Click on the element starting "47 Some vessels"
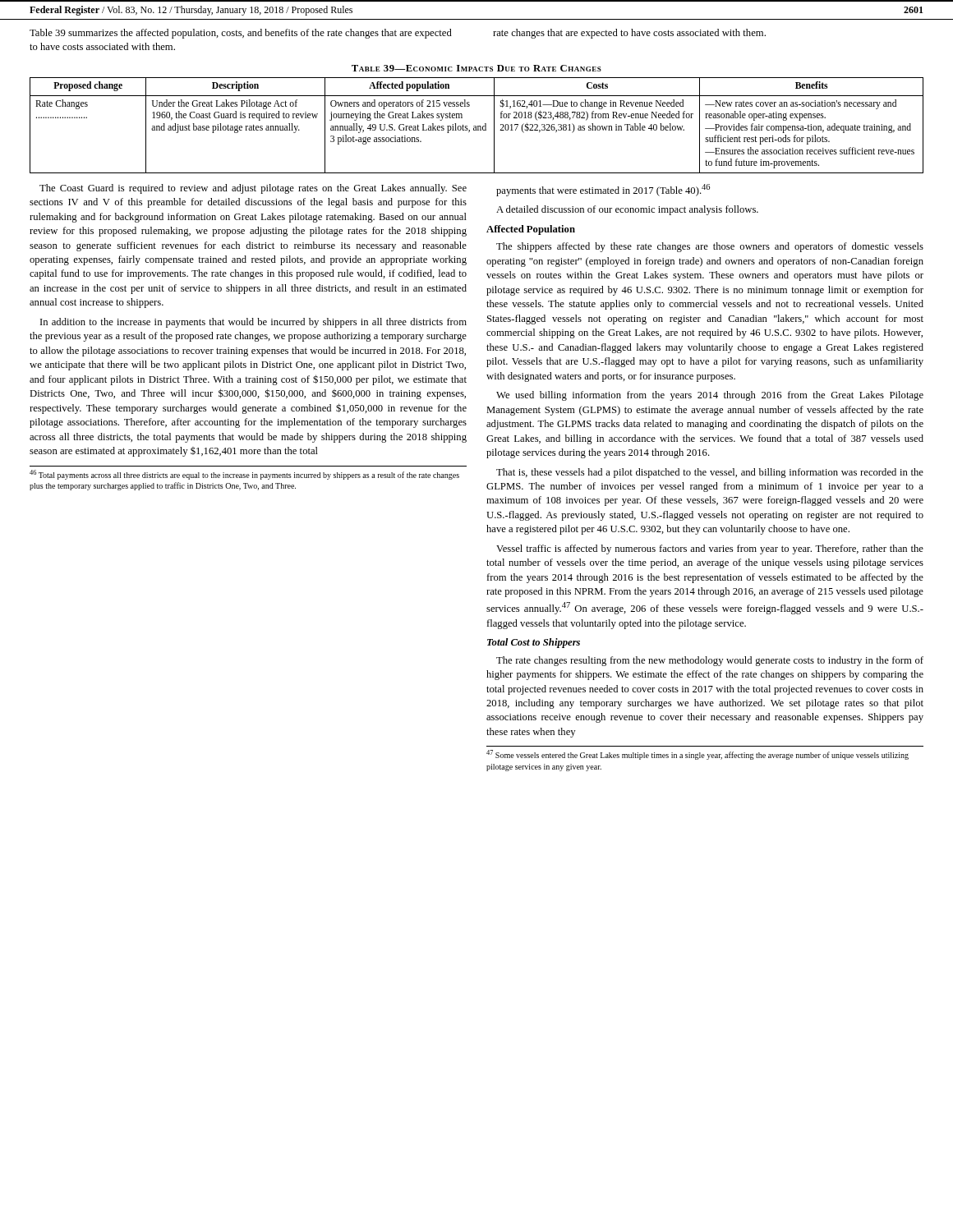Viewport: 953px width, 1232px height. tap(705, 761)
